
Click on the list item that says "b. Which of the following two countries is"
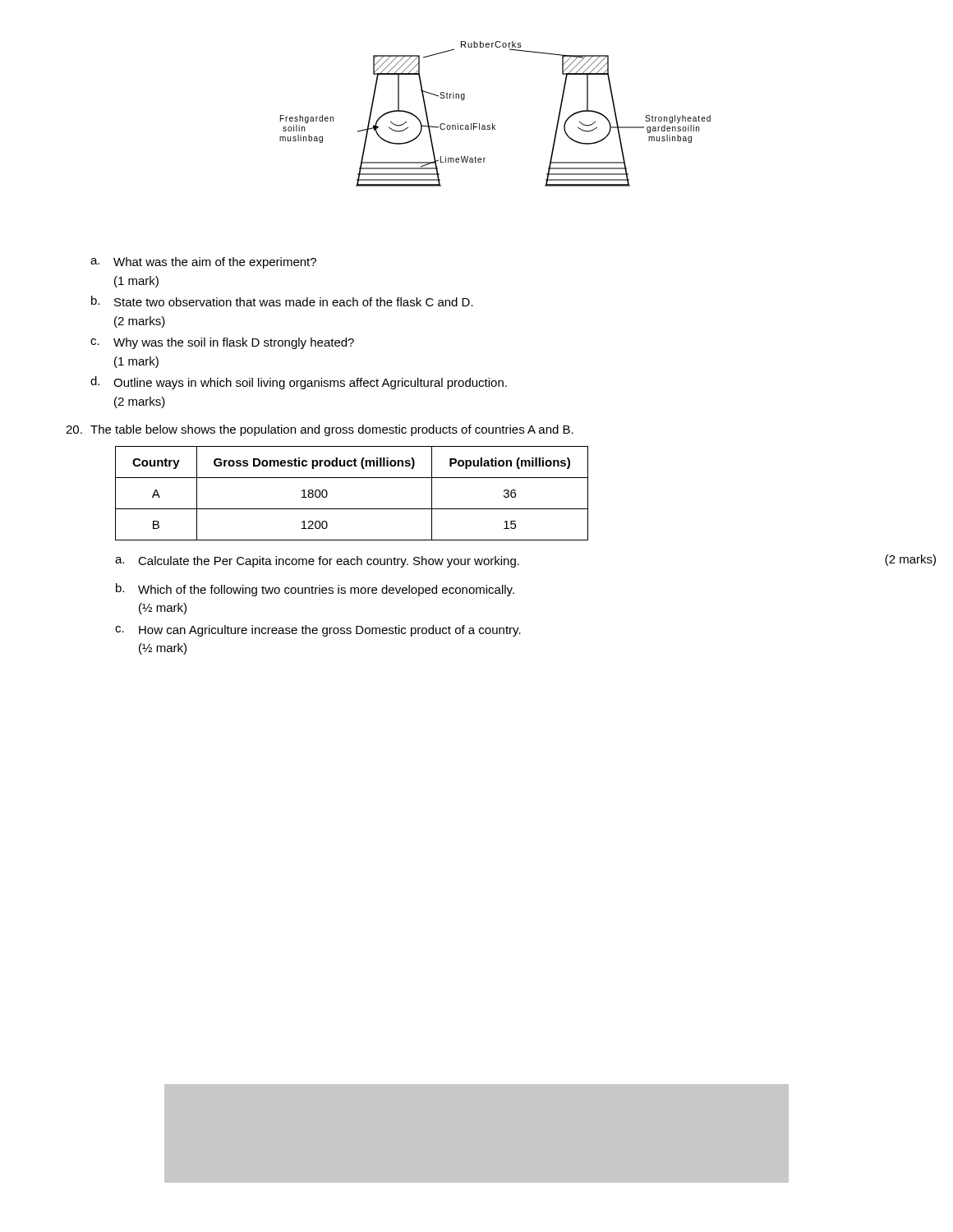[x=315, y=599]
